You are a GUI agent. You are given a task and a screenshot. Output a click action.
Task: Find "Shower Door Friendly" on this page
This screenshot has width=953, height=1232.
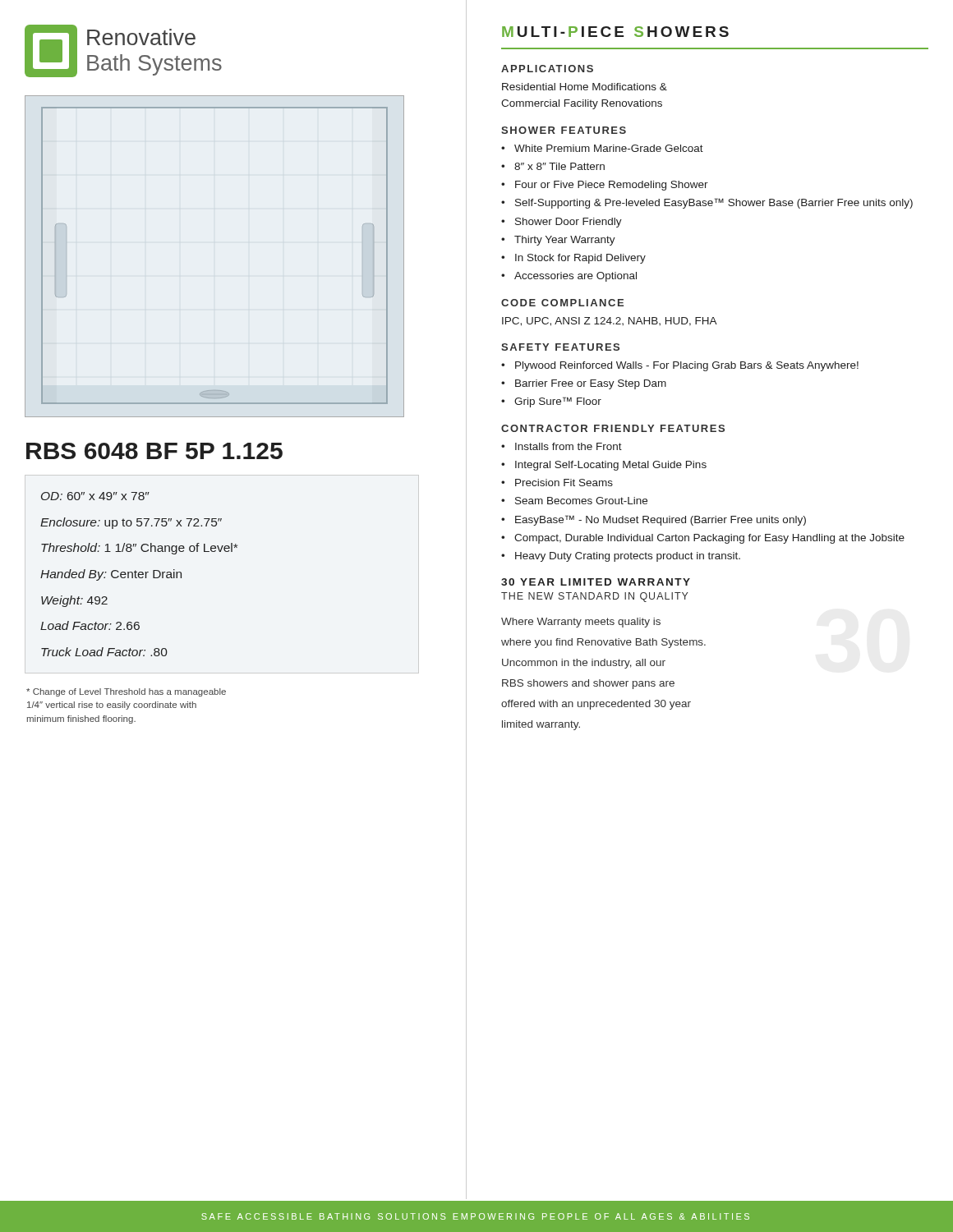pyautogui.click(x=568, y=221)
